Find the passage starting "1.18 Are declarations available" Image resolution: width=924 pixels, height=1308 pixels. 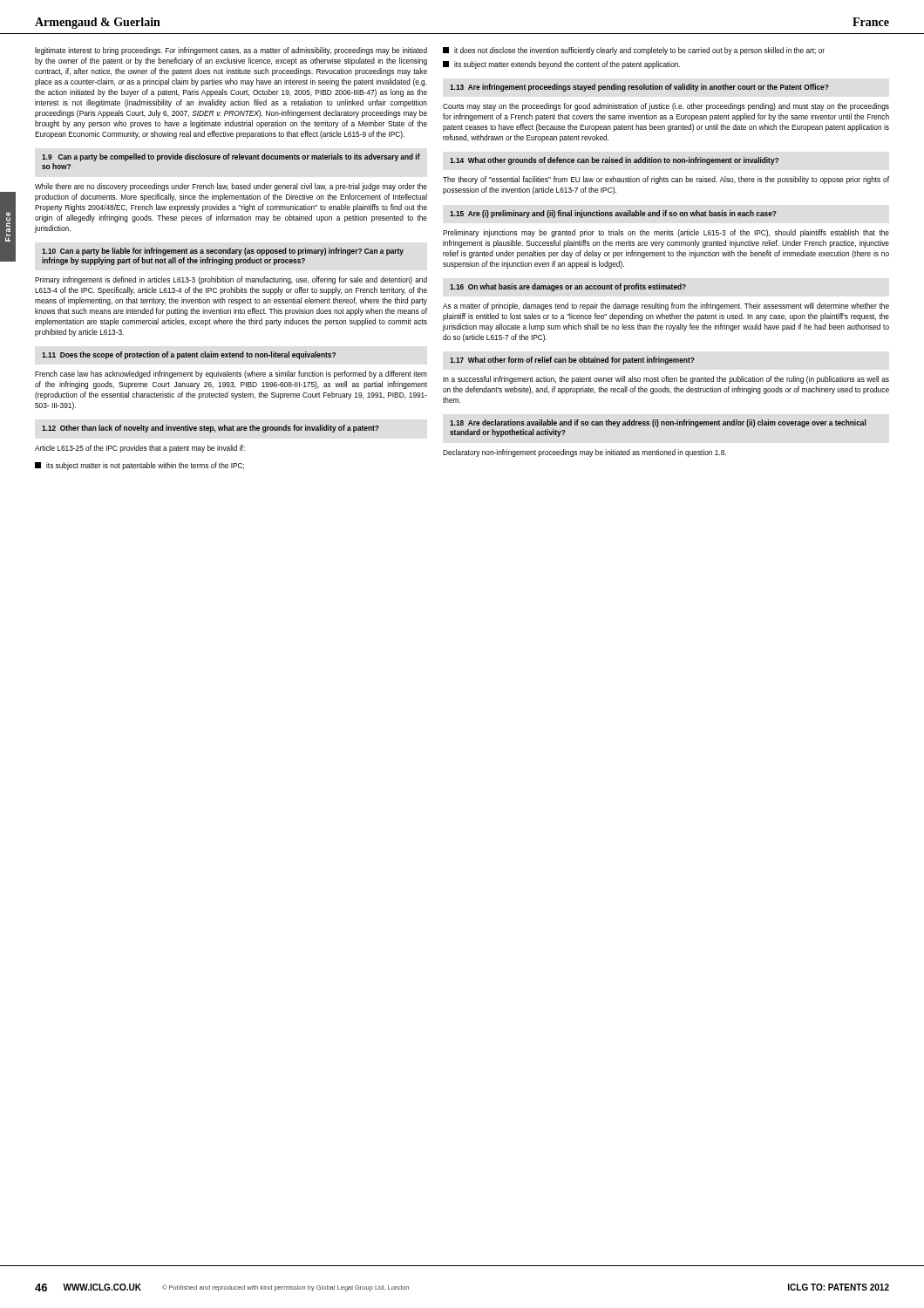pos(658,428)
